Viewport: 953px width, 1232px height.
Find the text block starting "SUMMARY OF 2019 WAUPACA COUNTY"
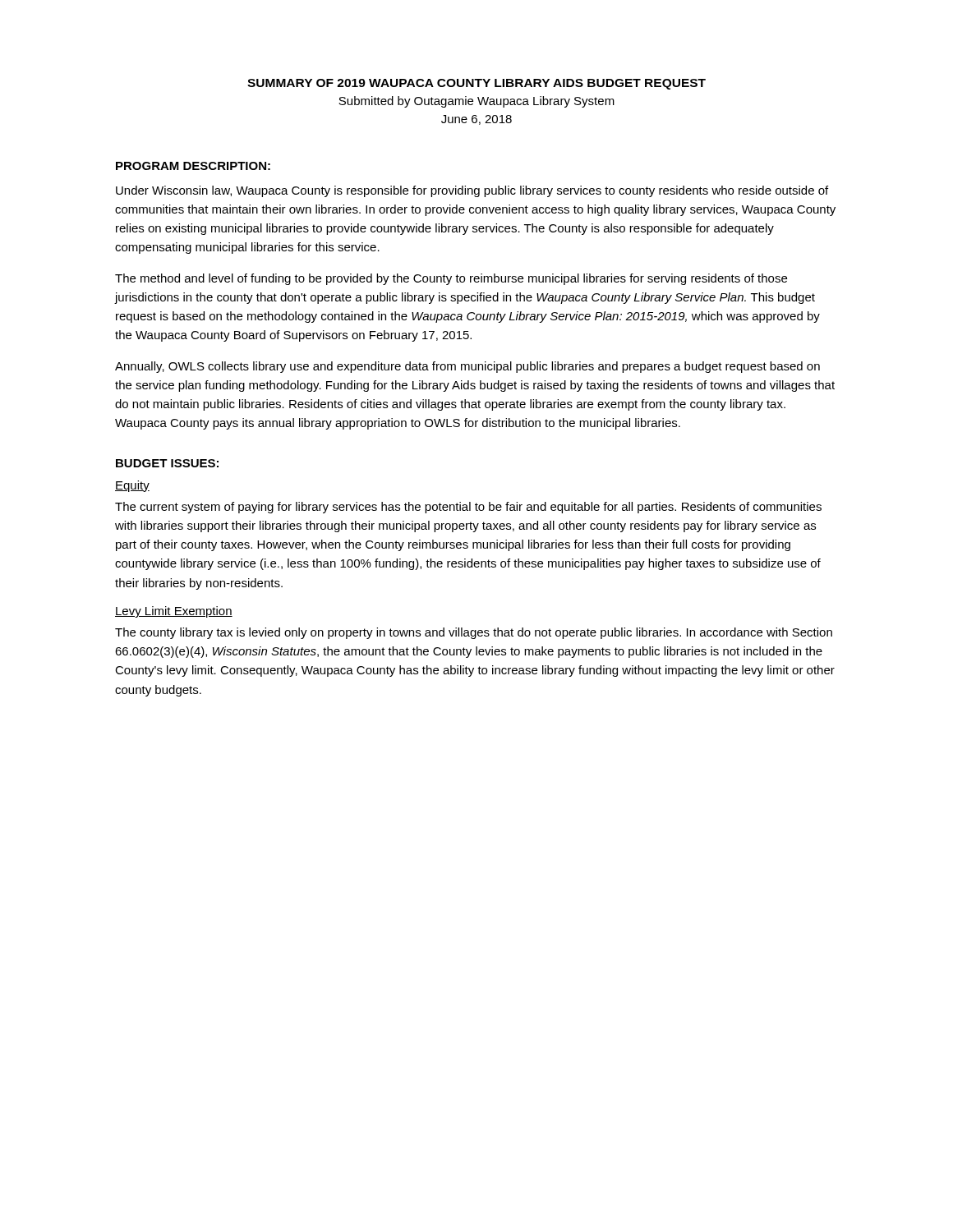pos(476,101)
